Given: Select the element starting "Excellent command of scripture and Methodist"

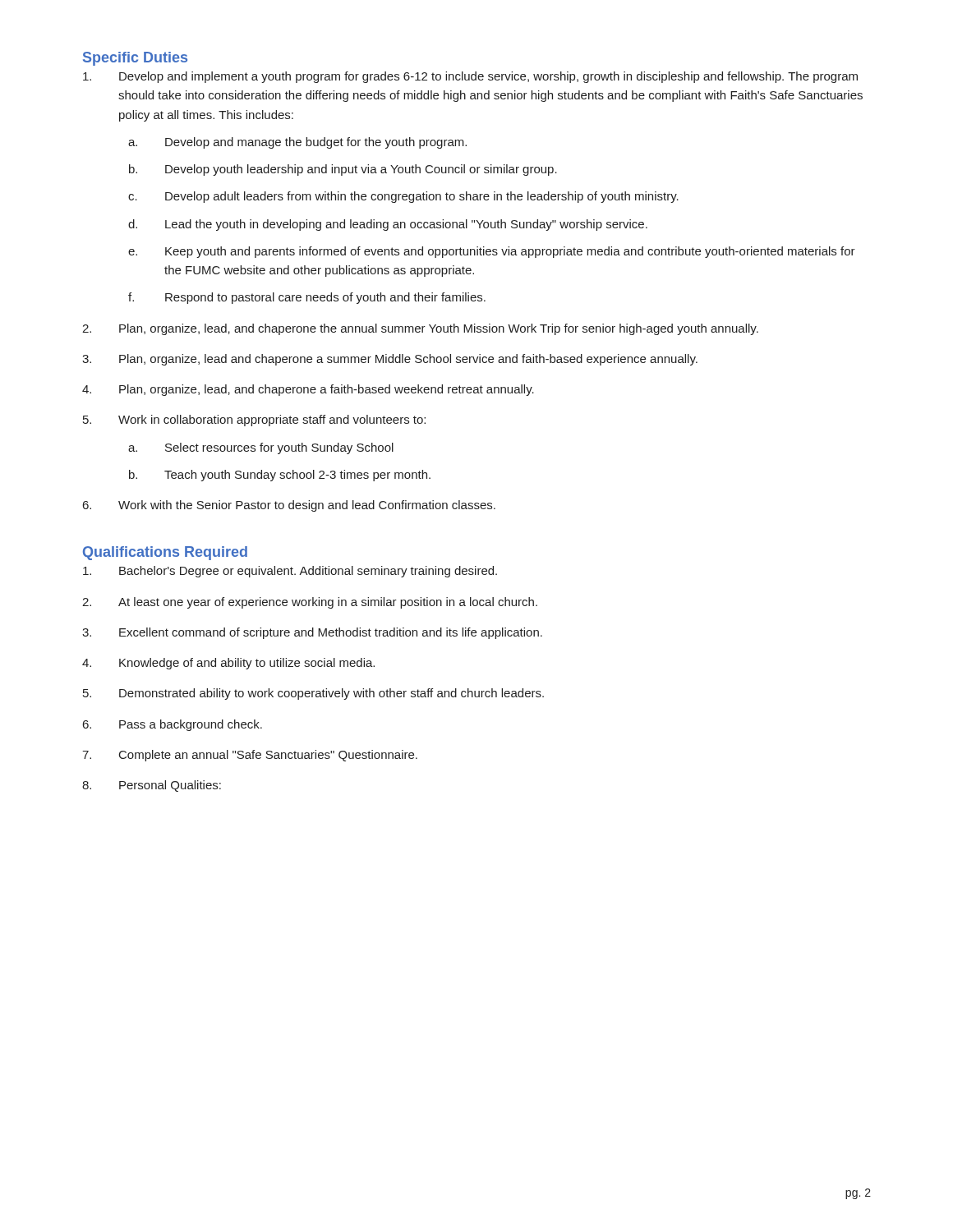Looking at the screenshot, I should pos(331,632).
